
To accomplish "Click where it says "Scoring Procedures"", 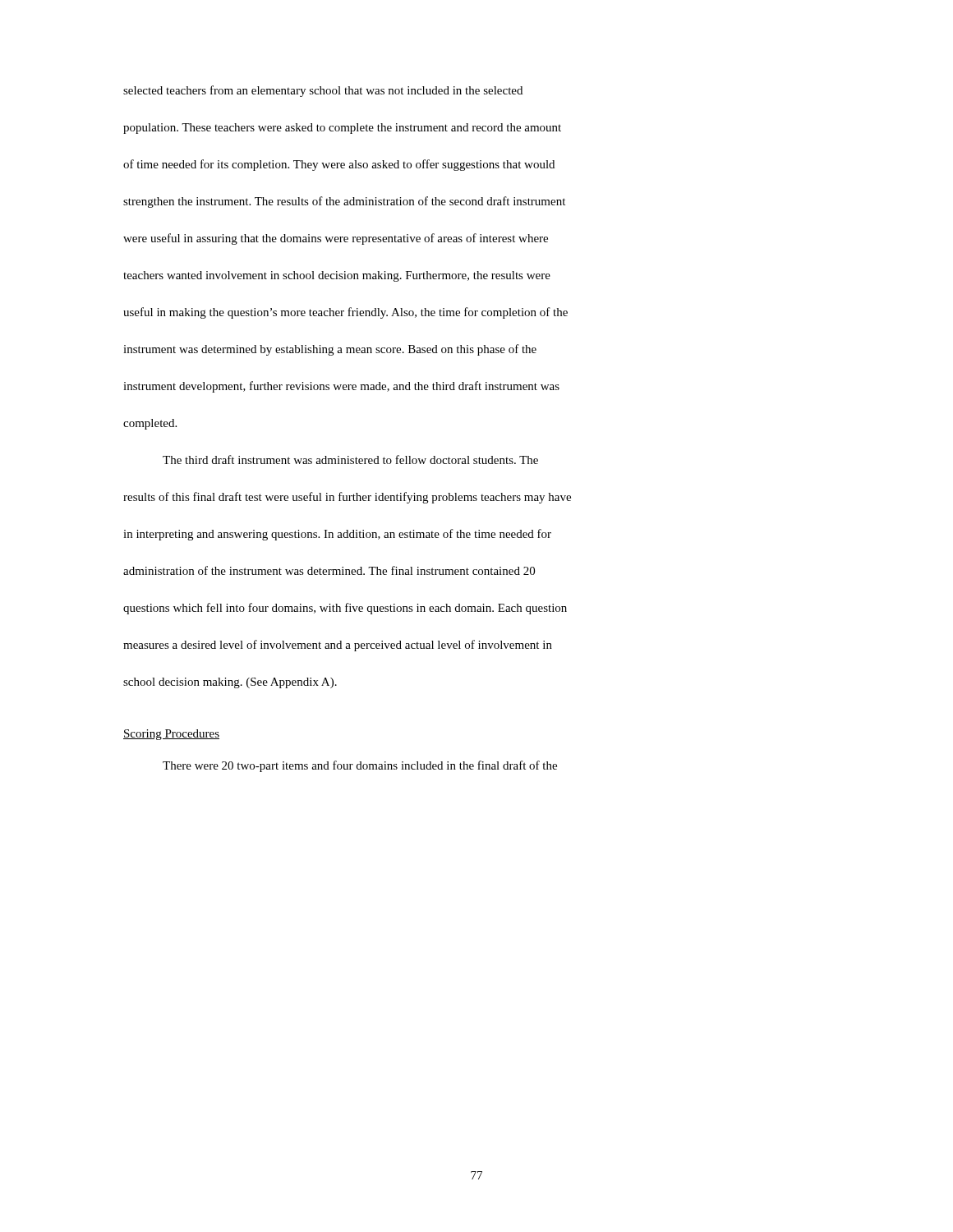I will pyautogui.click(x=171, y=733).
